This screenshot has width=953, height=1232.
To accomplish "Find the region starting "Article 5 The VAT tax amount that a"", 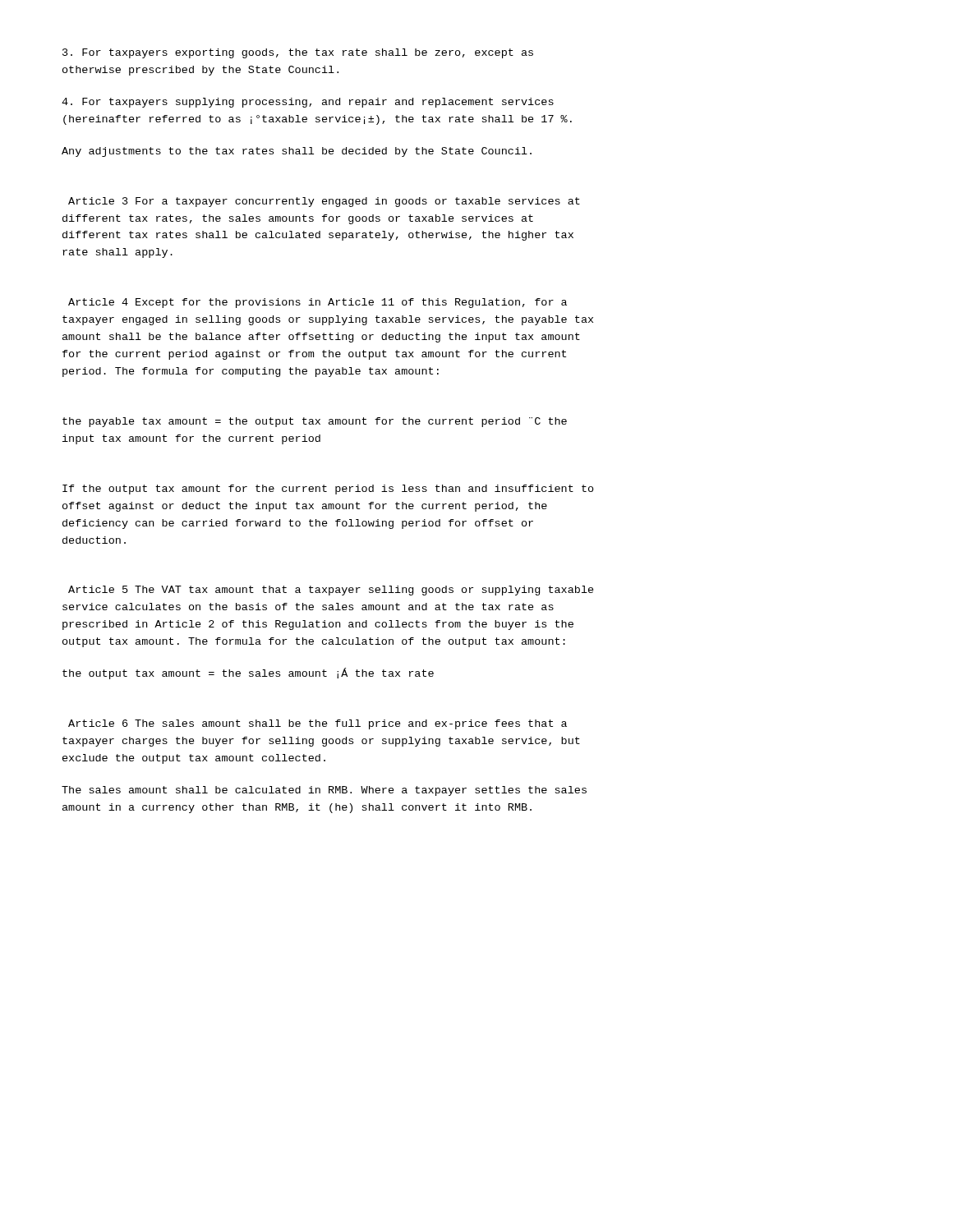I will (328, 616).
